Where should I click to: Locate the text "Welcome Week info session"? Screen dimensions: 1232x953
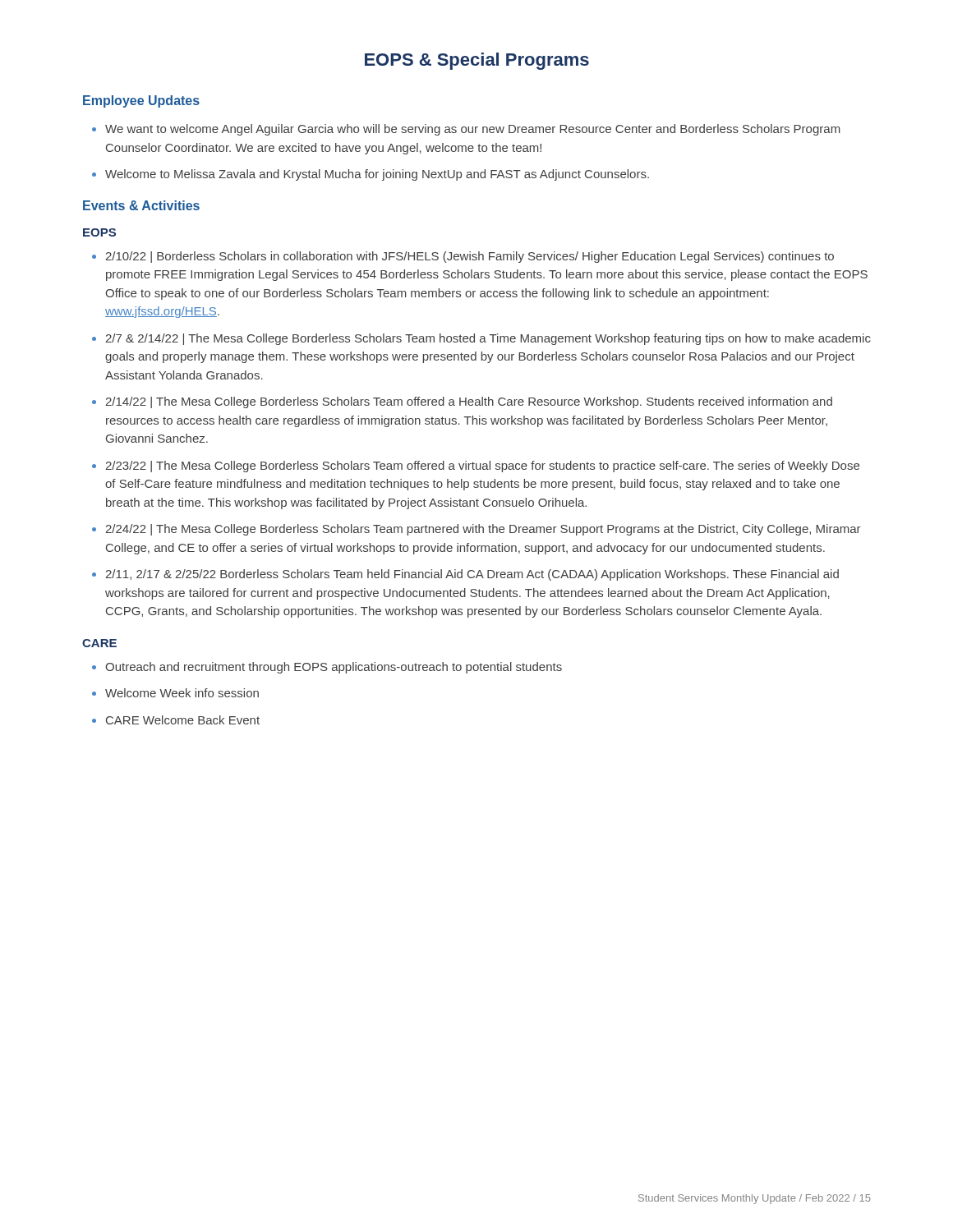(x=182, y=693)
